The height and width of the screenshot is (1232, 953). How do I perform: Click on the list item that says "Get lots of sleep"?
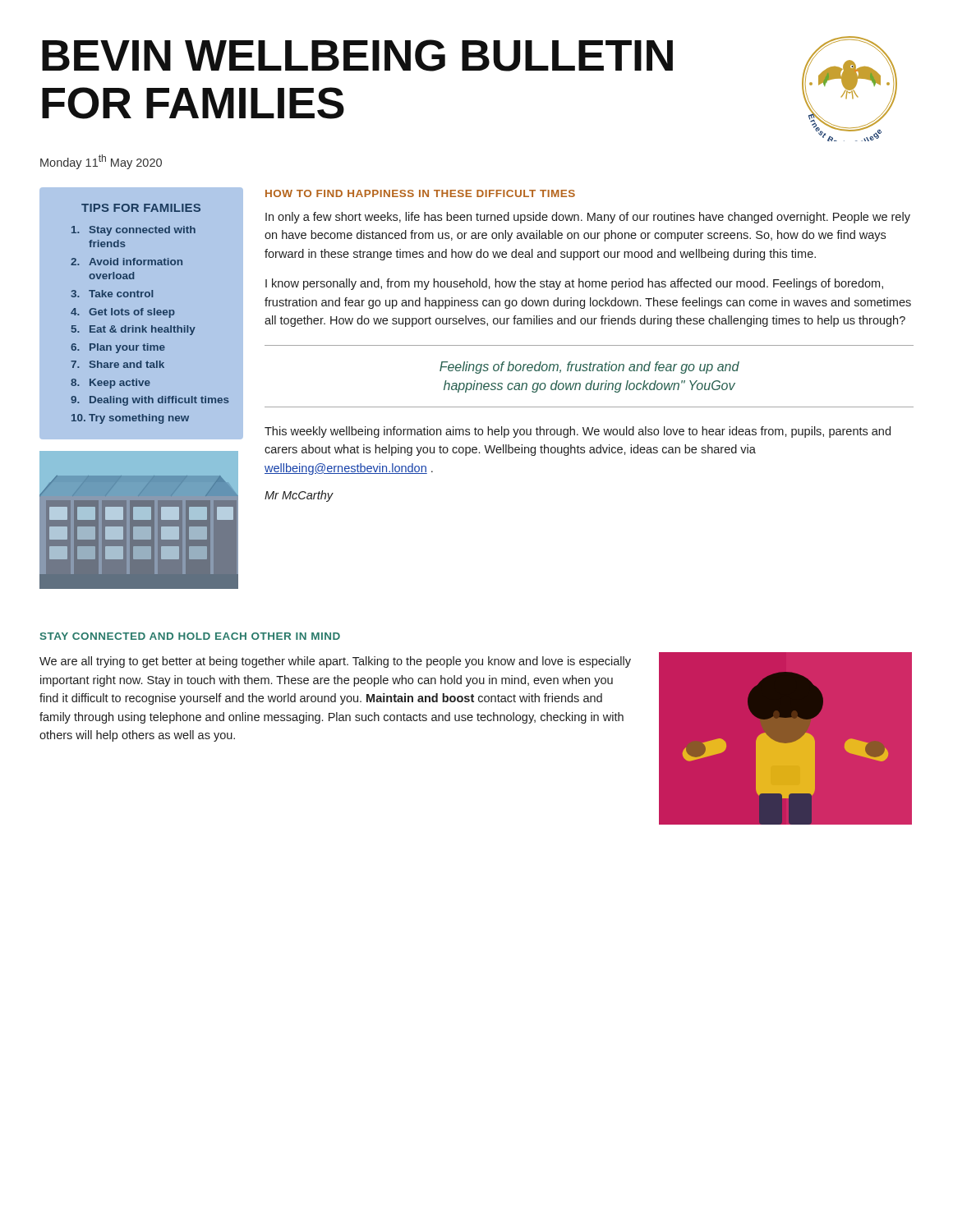pos(132,312)
